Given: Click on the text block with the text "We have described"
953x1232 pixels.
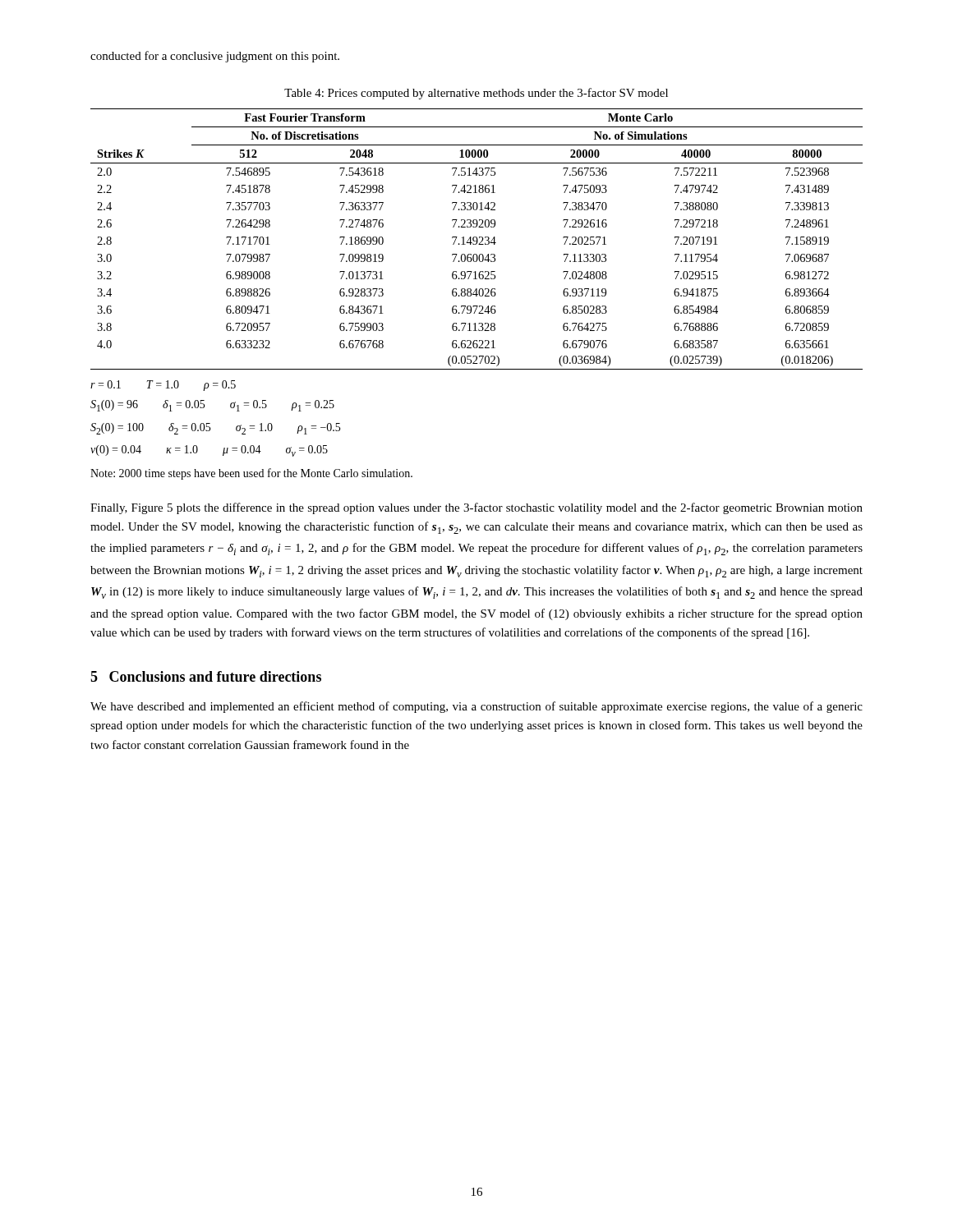Looking at the screenshot, I should tap(476, 725).
